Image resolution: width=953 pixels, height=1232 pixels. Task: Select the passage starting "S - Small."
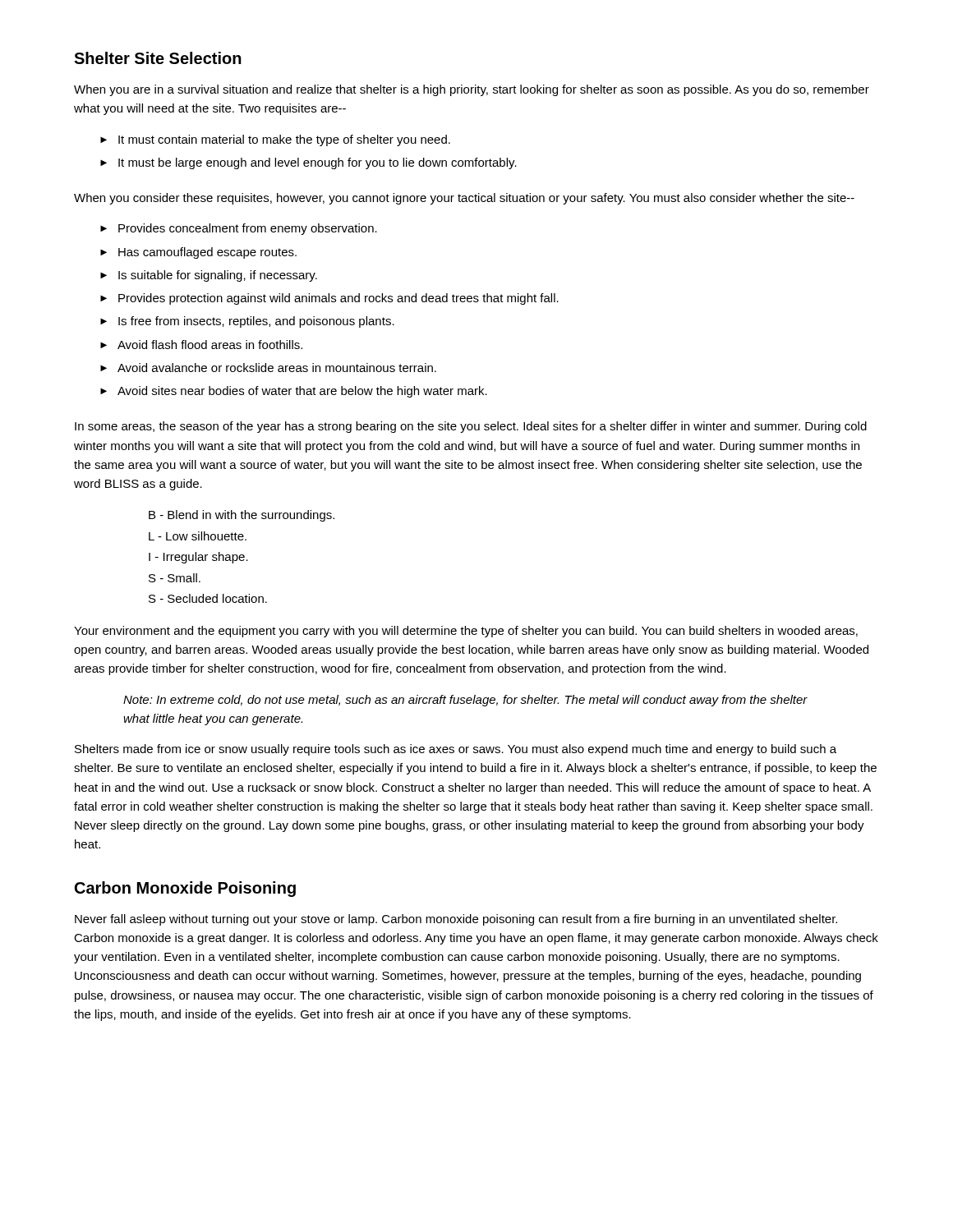pyautogui.click(x=175, y=578)
